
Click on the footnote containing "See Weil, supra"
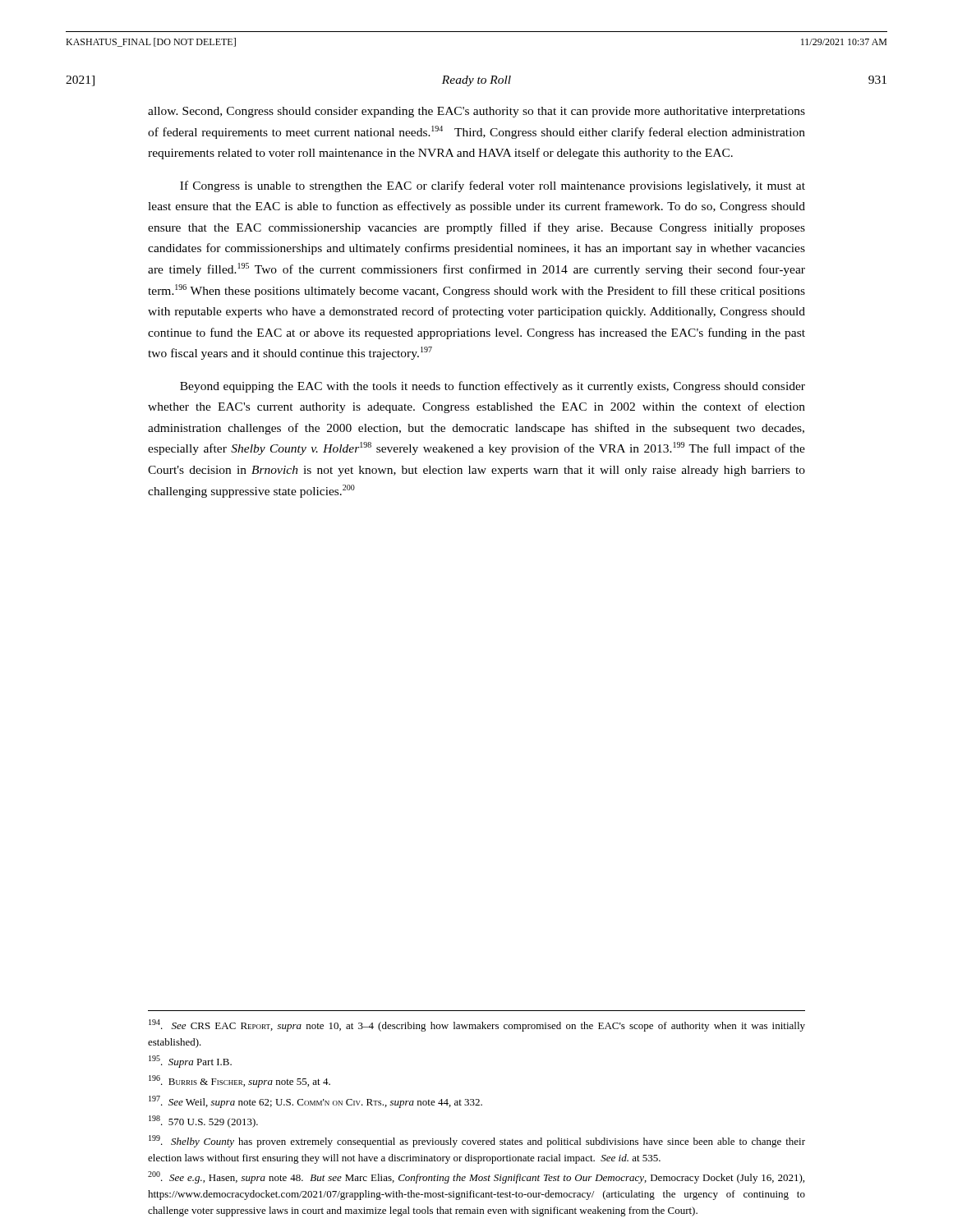[315, 1101]
